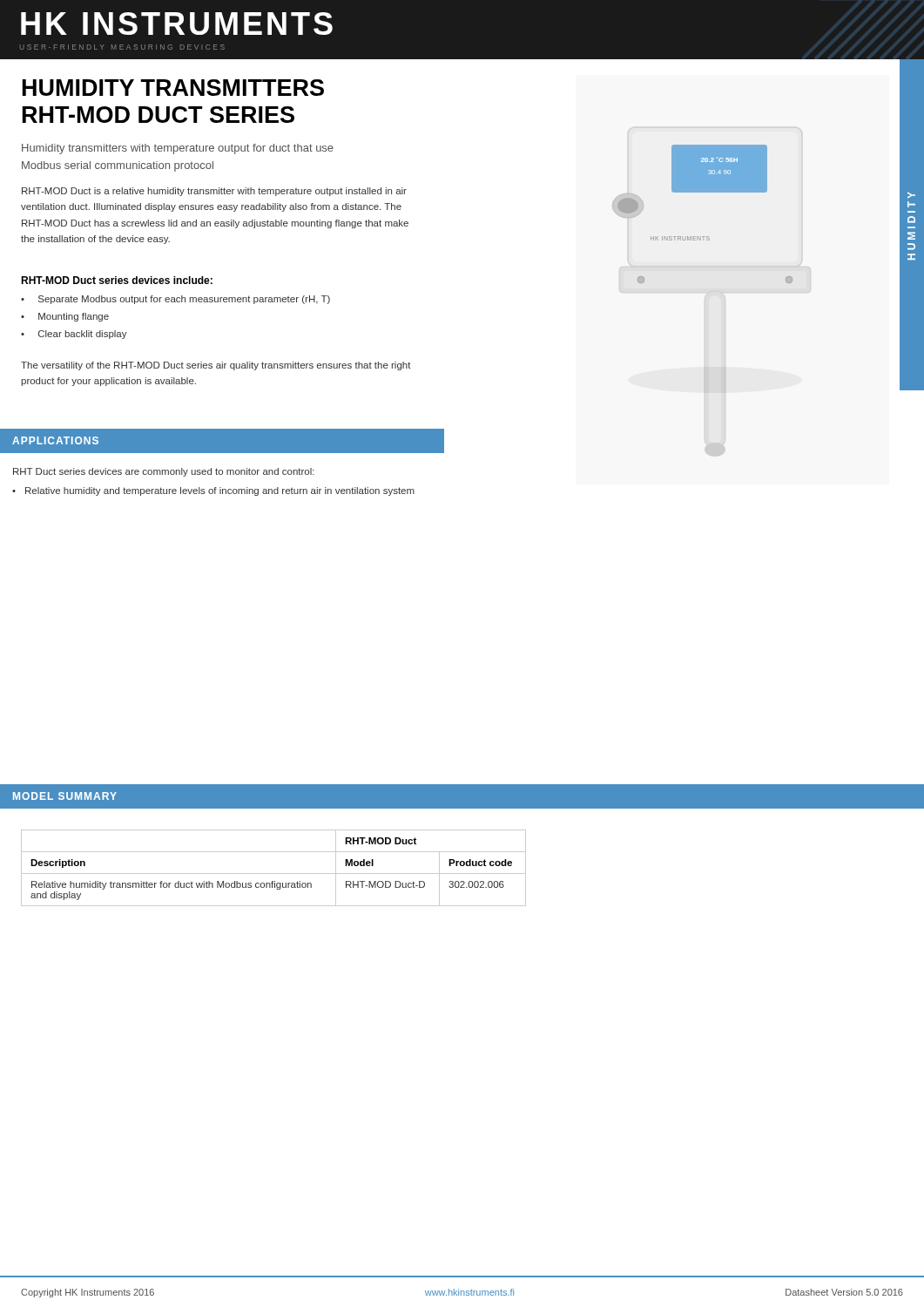
Task: Locate the logo
Action: (x=830, y=117)
